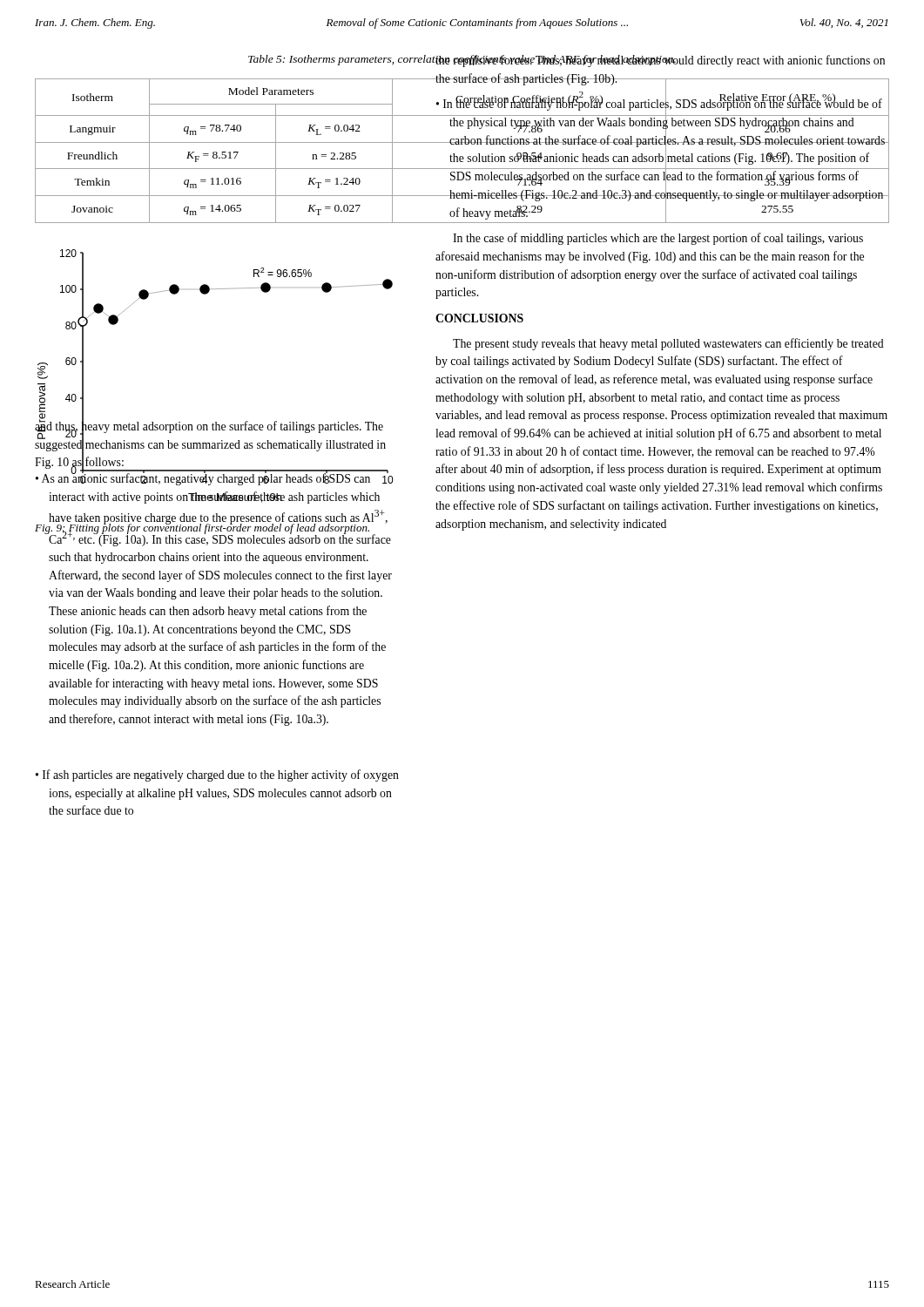Point to the block beginning "• As an anionic surfactant, negatively"
The width and height of the screenshot is (924, 1307).
(218, 600)
